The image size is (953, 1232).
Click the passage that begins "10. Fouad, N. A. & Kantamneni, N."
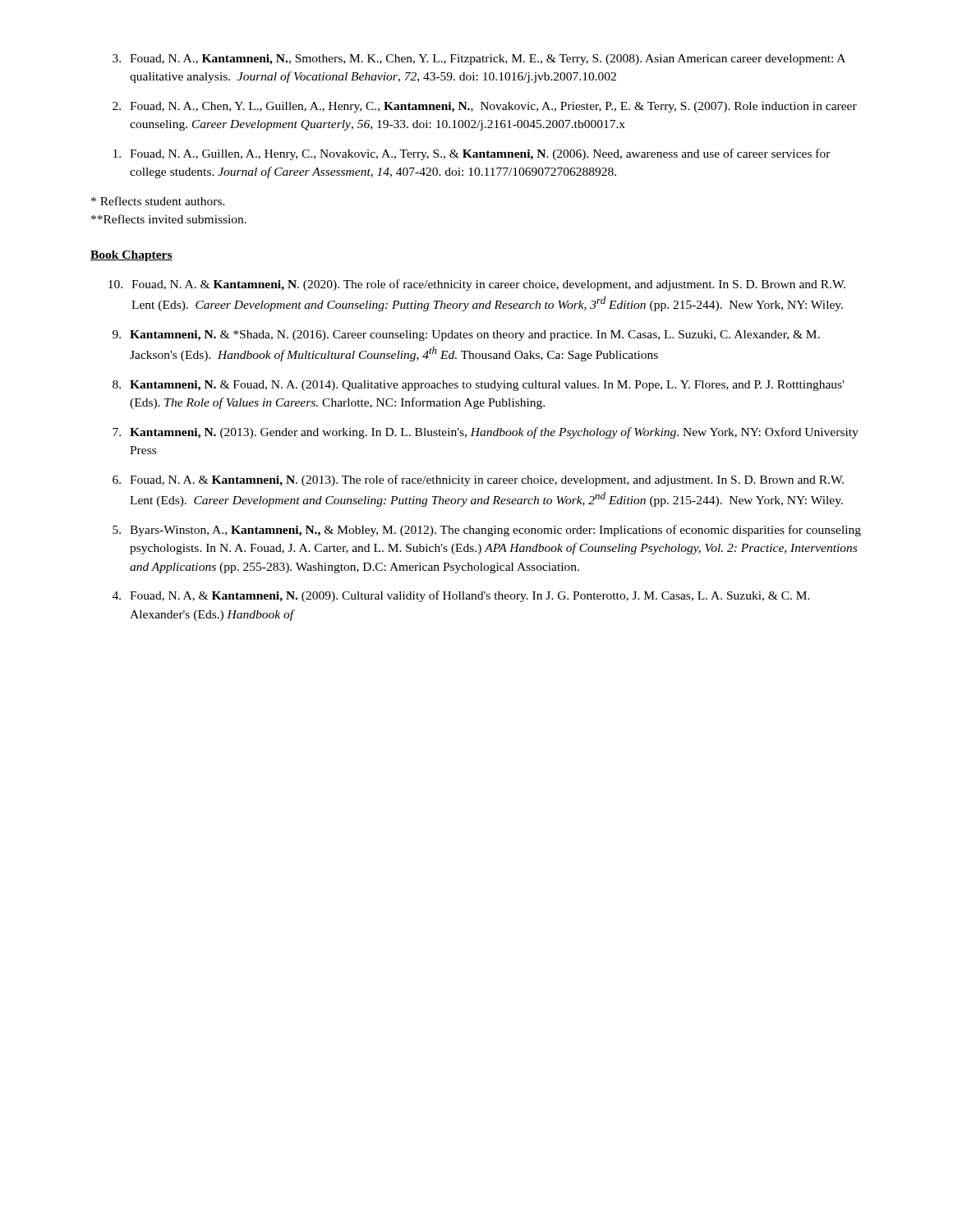point(476,295)
